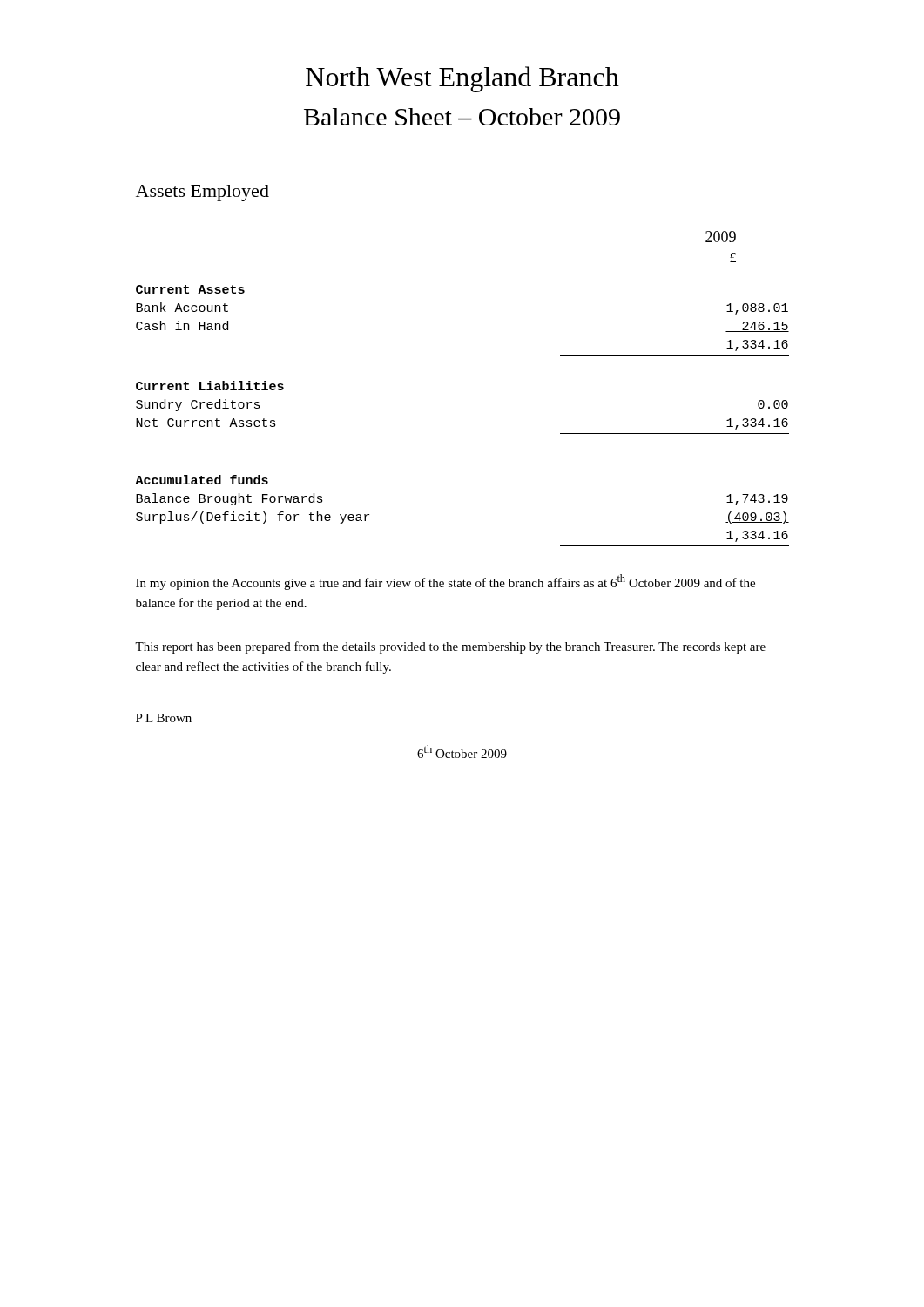The height and width of the screenshot is (1307, 924).
Task: Click the passage that begins "This report has been prepared from"
Action: point(451,656)
